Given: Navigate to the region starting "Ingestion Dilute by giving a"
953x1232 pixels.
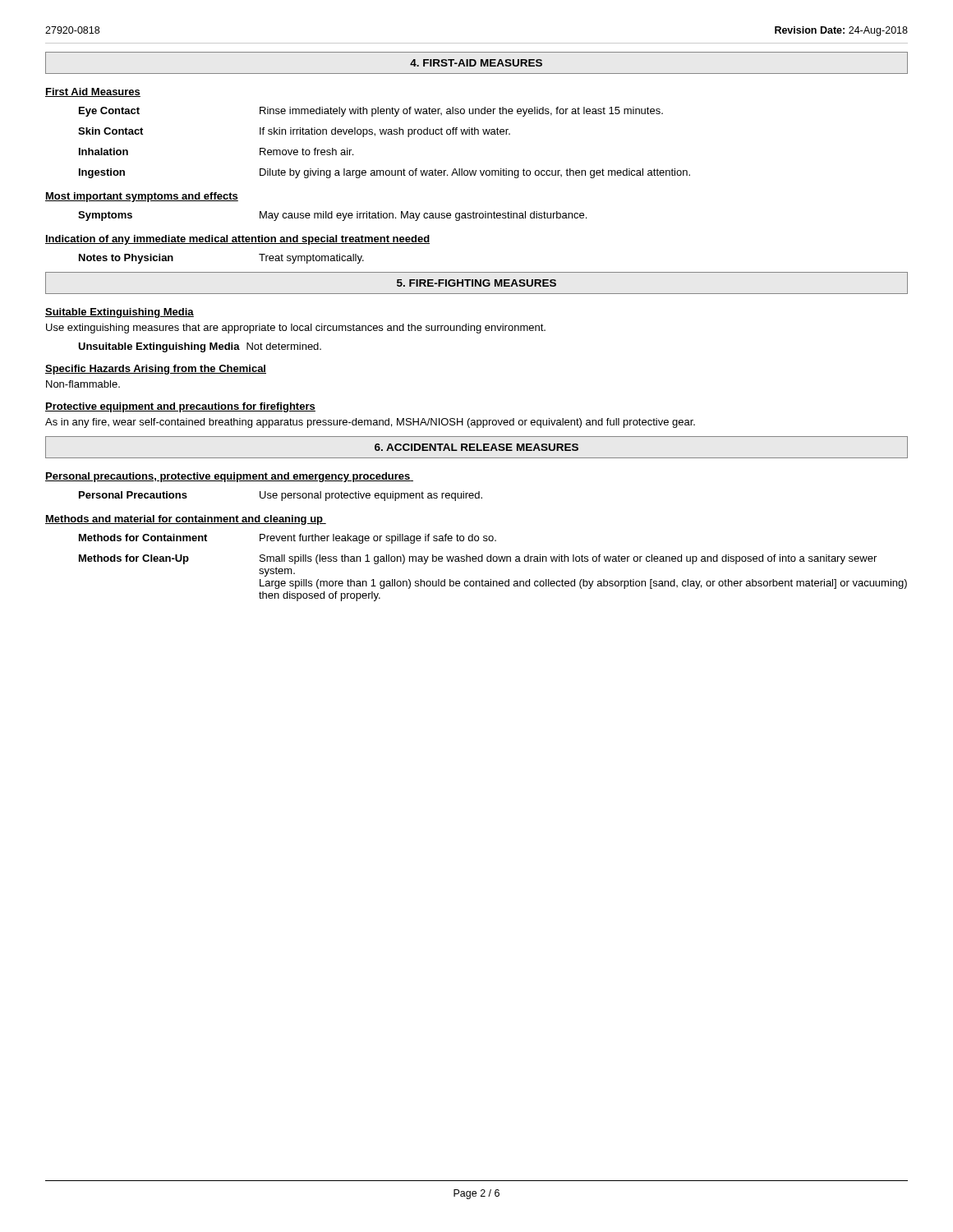Looking at the screenshot, I should point(476,172).
